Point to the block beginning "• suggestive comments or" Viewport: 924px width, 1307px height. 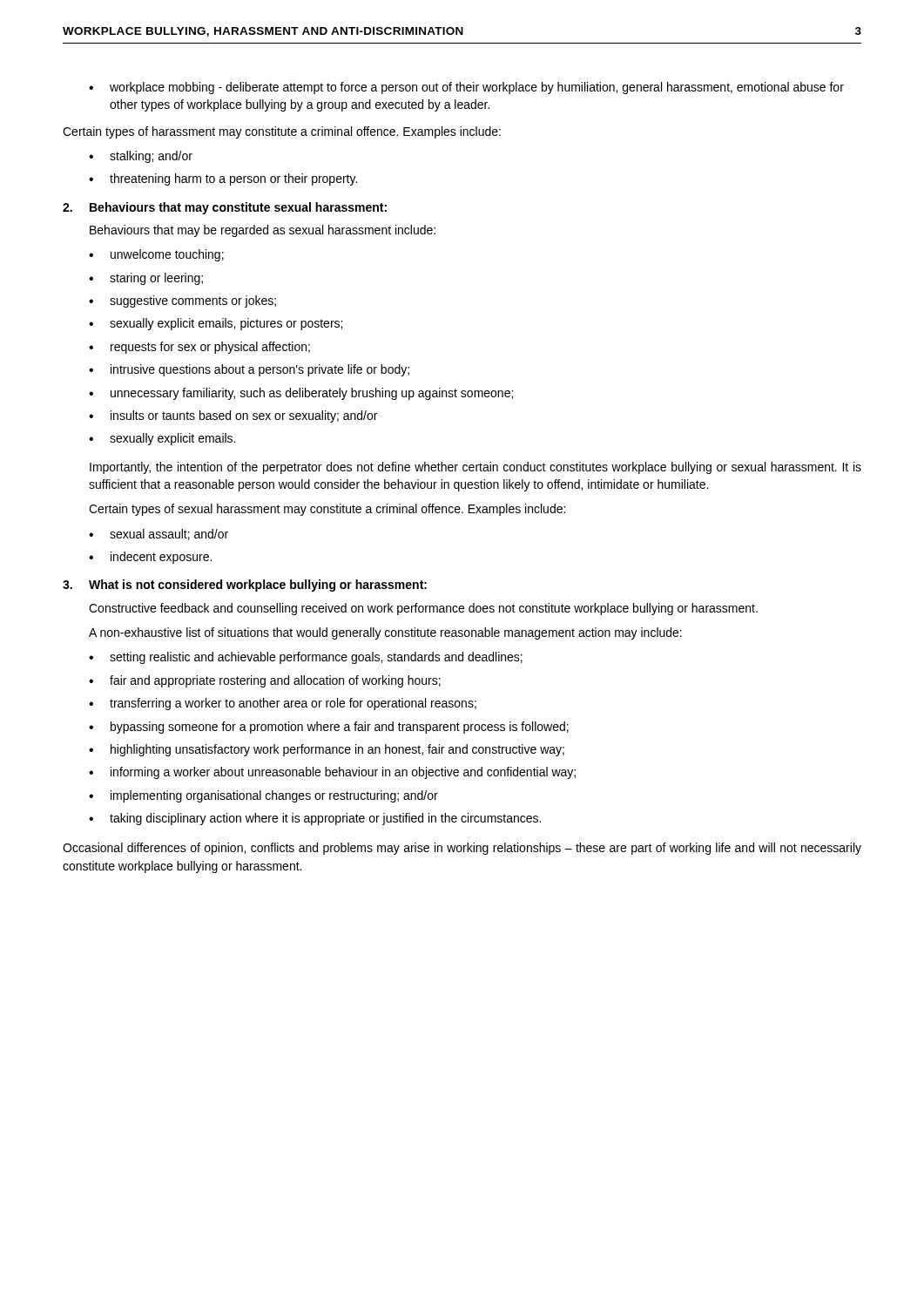click(182, 301)
